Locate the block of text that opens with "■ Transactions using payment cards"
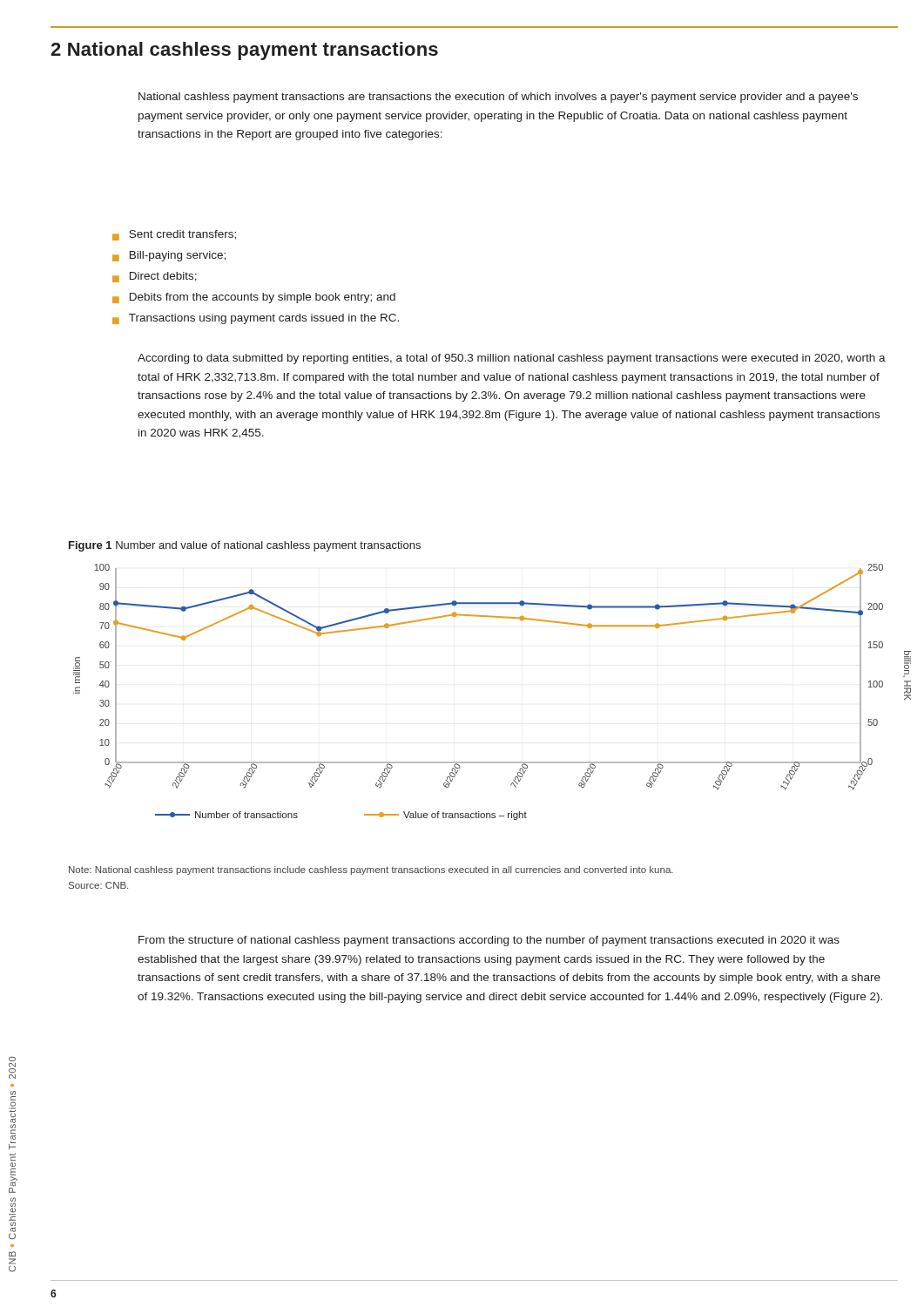The image size is (924, 1307). [x=256, y=320]
